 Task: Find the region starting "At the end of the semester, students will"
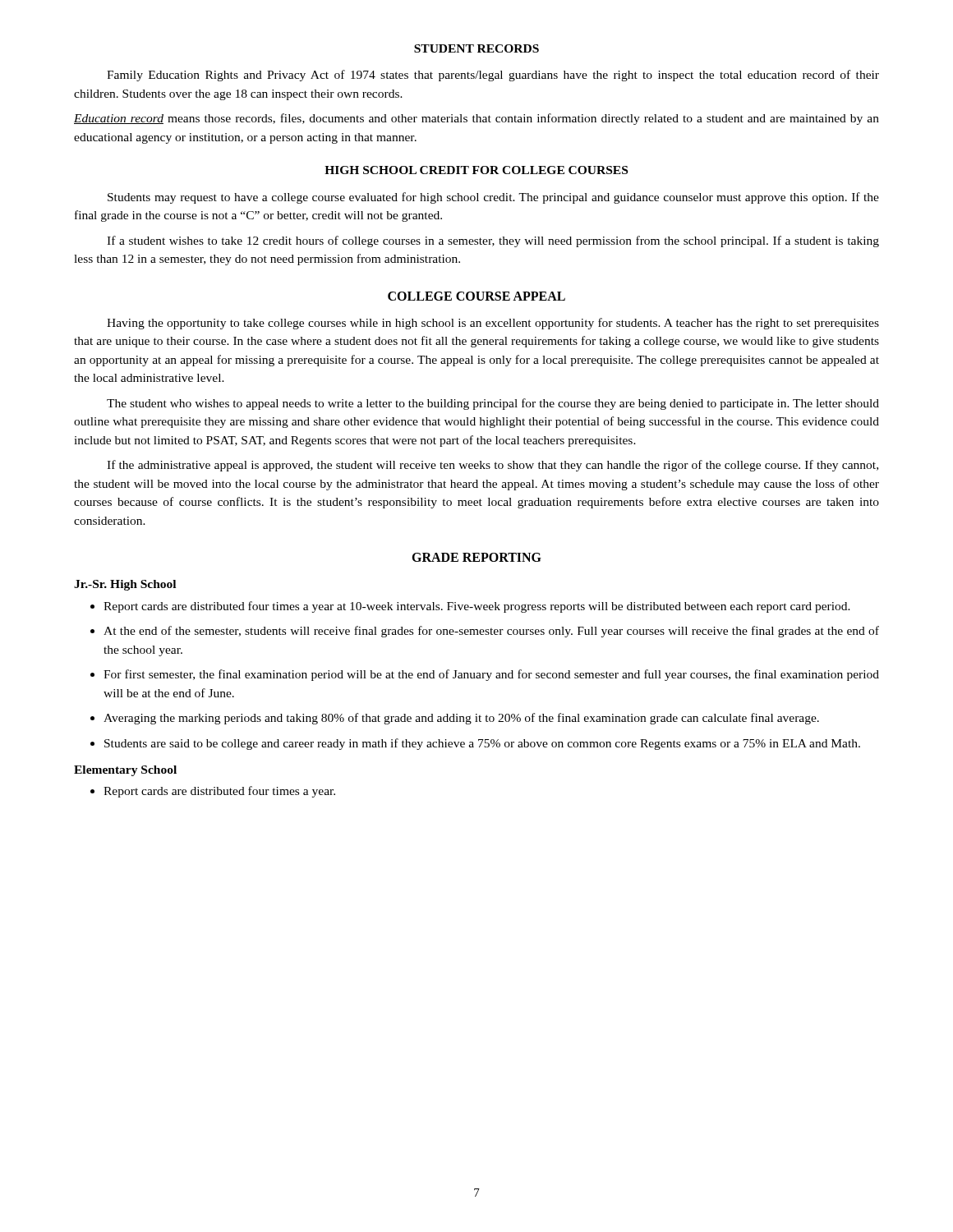pyautogui.click(x=476, y=640)
